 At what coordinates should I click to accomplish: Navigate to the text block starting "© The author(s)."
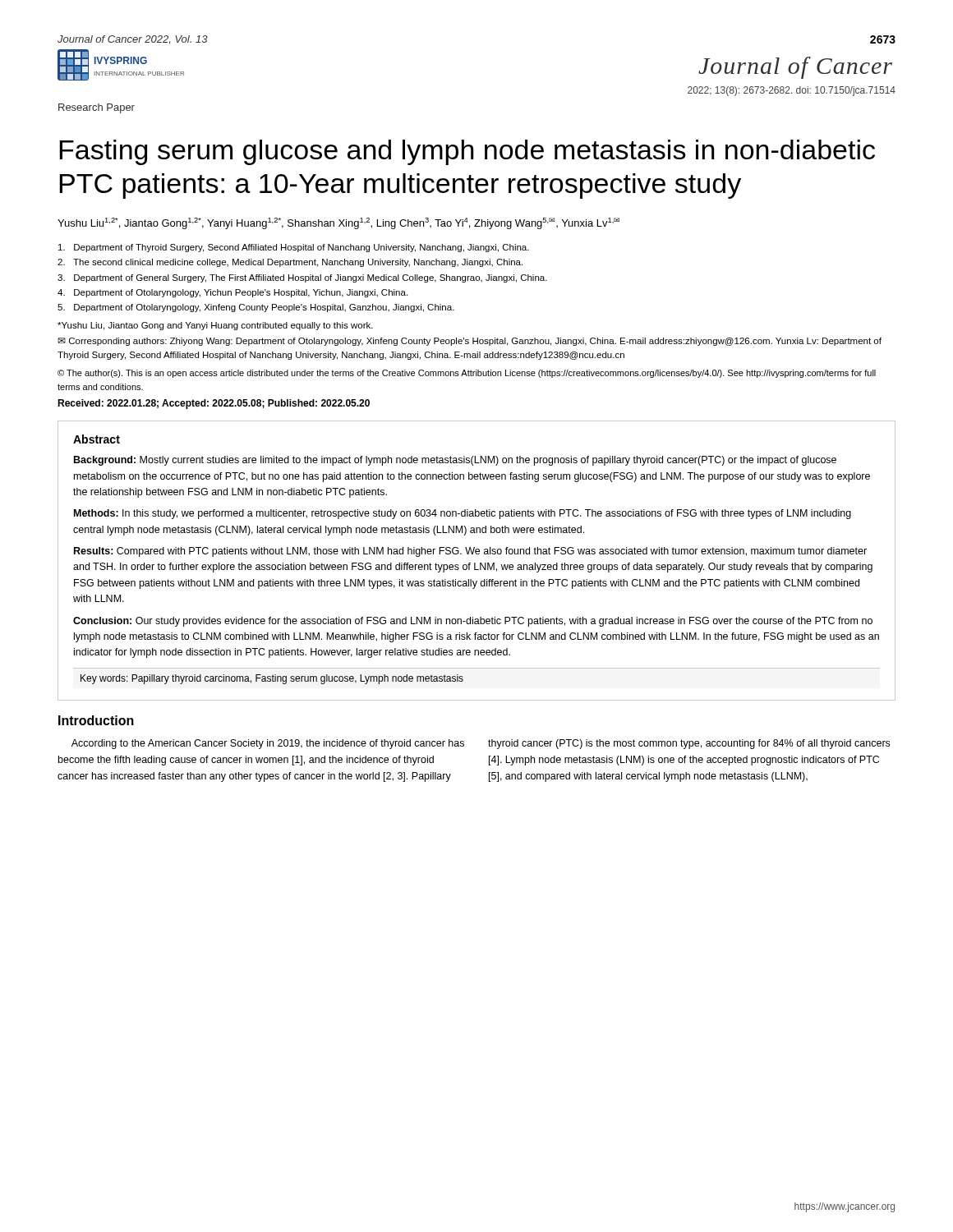[x=467, y=380]
